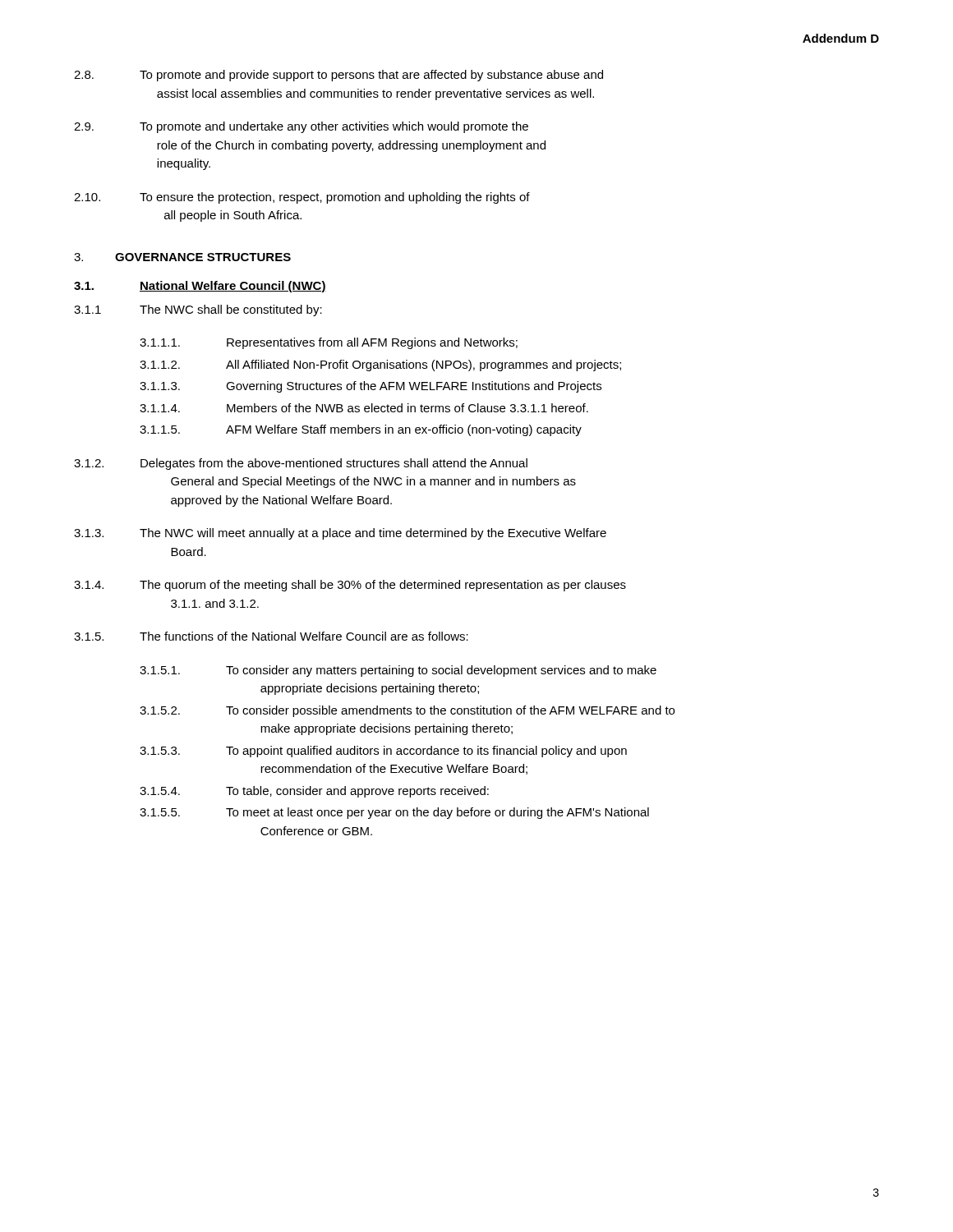Select the list item with the text "2.9. To promote and undertake any other activities"

click(476, 145)
